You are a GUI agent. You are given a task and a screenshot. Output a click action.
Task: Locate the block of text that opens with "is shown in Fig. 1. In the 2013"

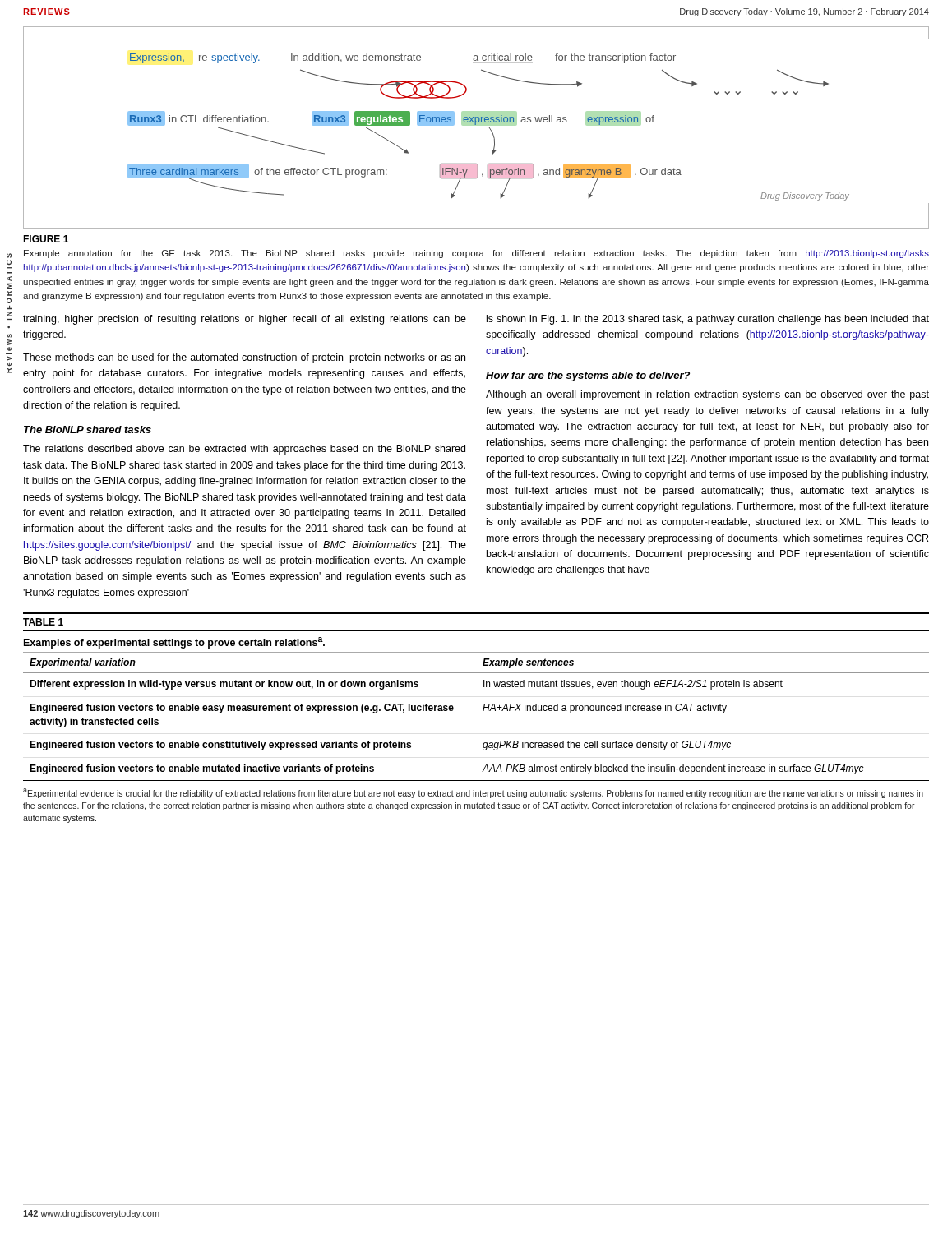(x=707, y=335)
